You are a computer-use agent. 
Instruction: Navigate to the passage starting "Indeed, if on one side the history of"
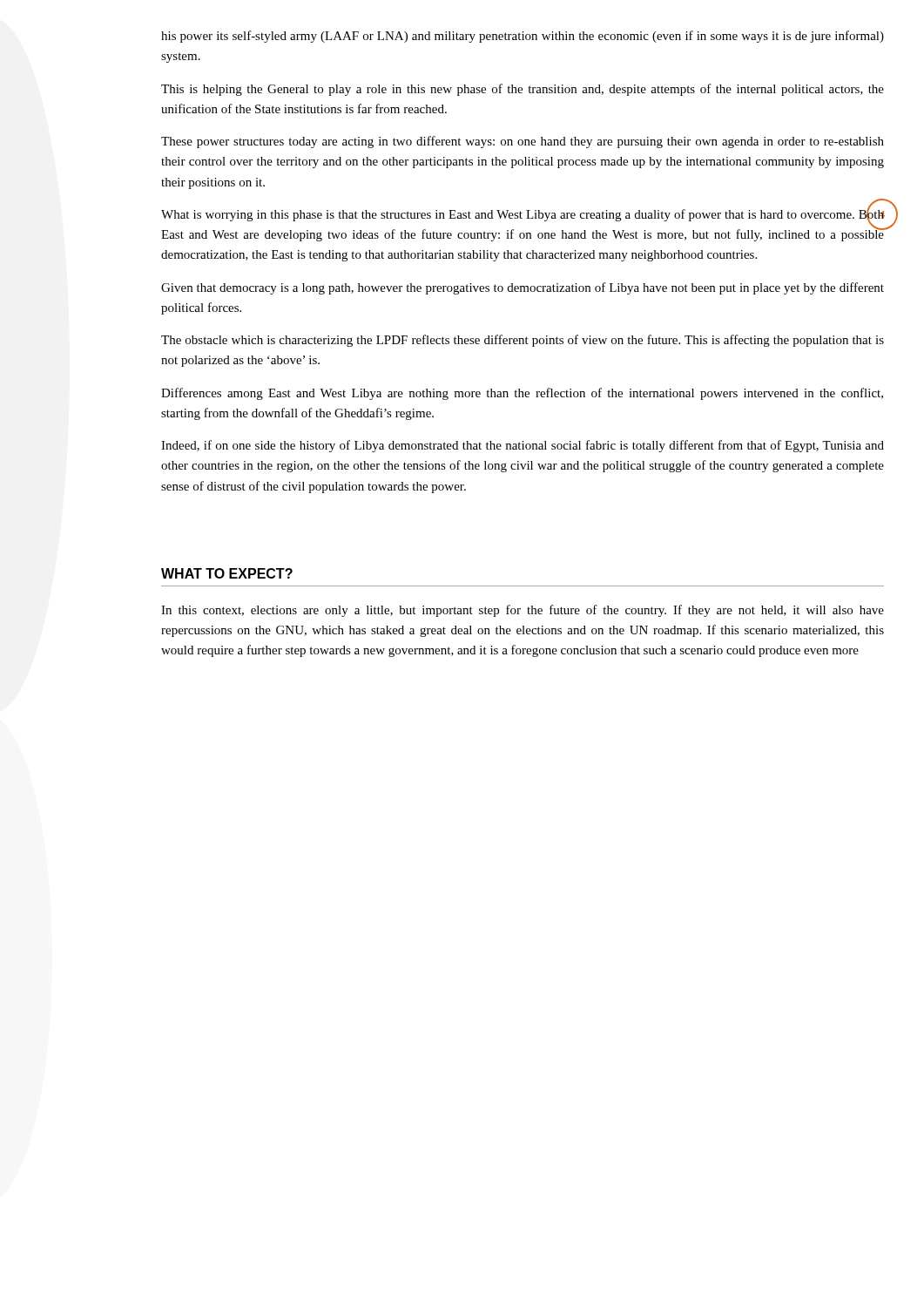click(x=523, y=465)
